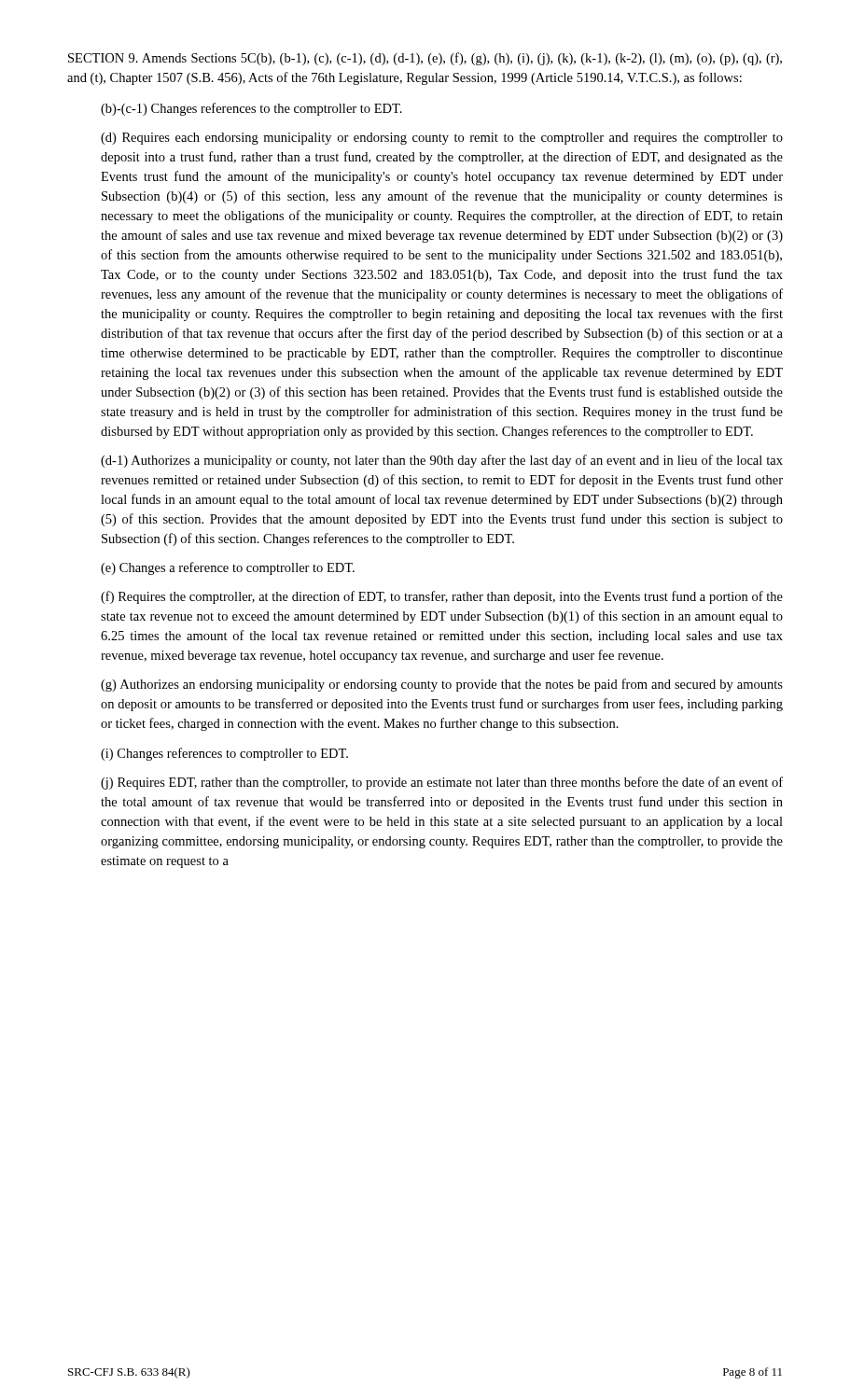The height and width of the screenshot is (1400, 850).
Task: Locate the list item with the text "(d) Requires each"
Action: click(x=442, y=284)
